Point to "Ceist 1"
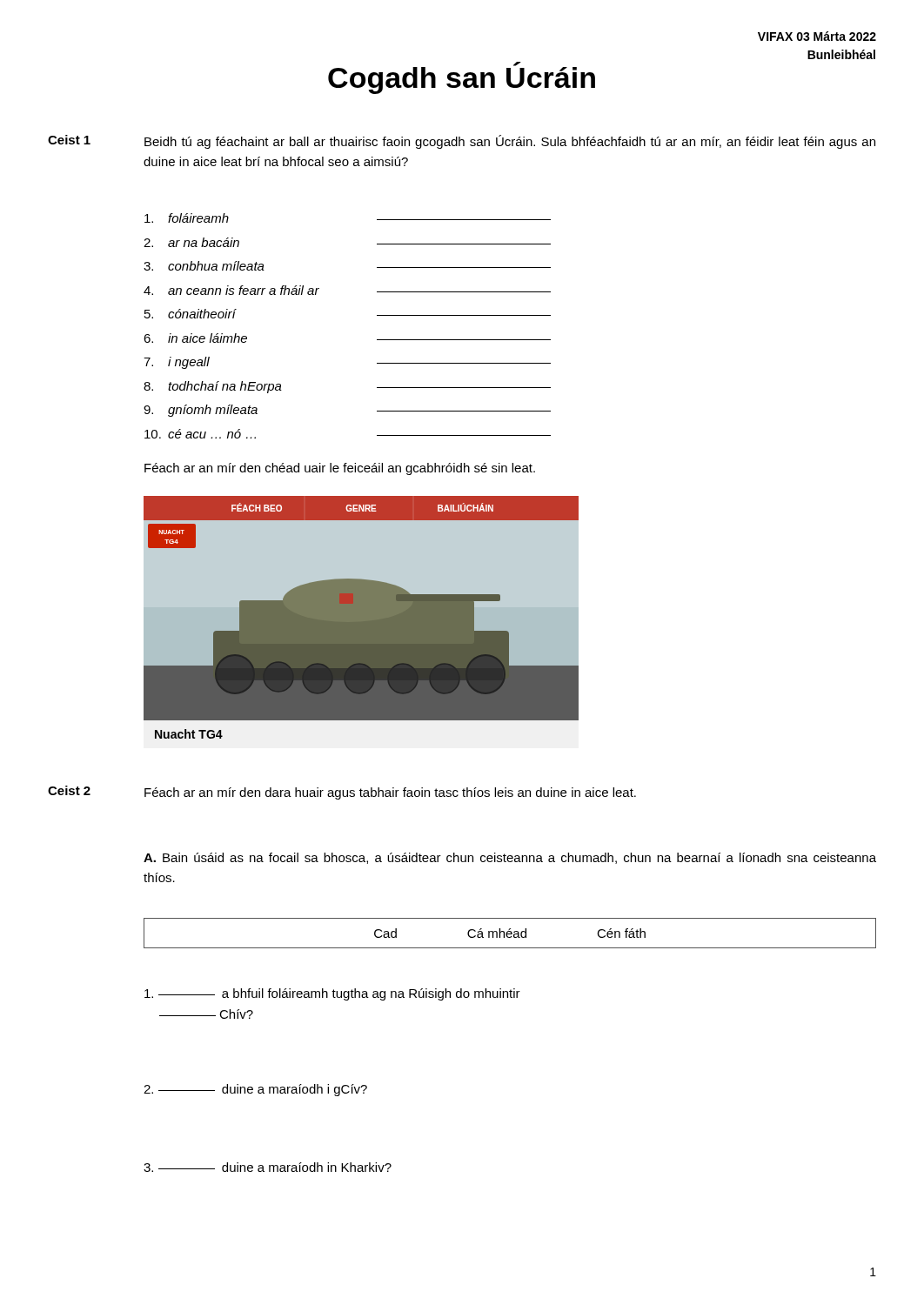The width and height of the screenshot is (924, 1305). [x=69, y=140]
